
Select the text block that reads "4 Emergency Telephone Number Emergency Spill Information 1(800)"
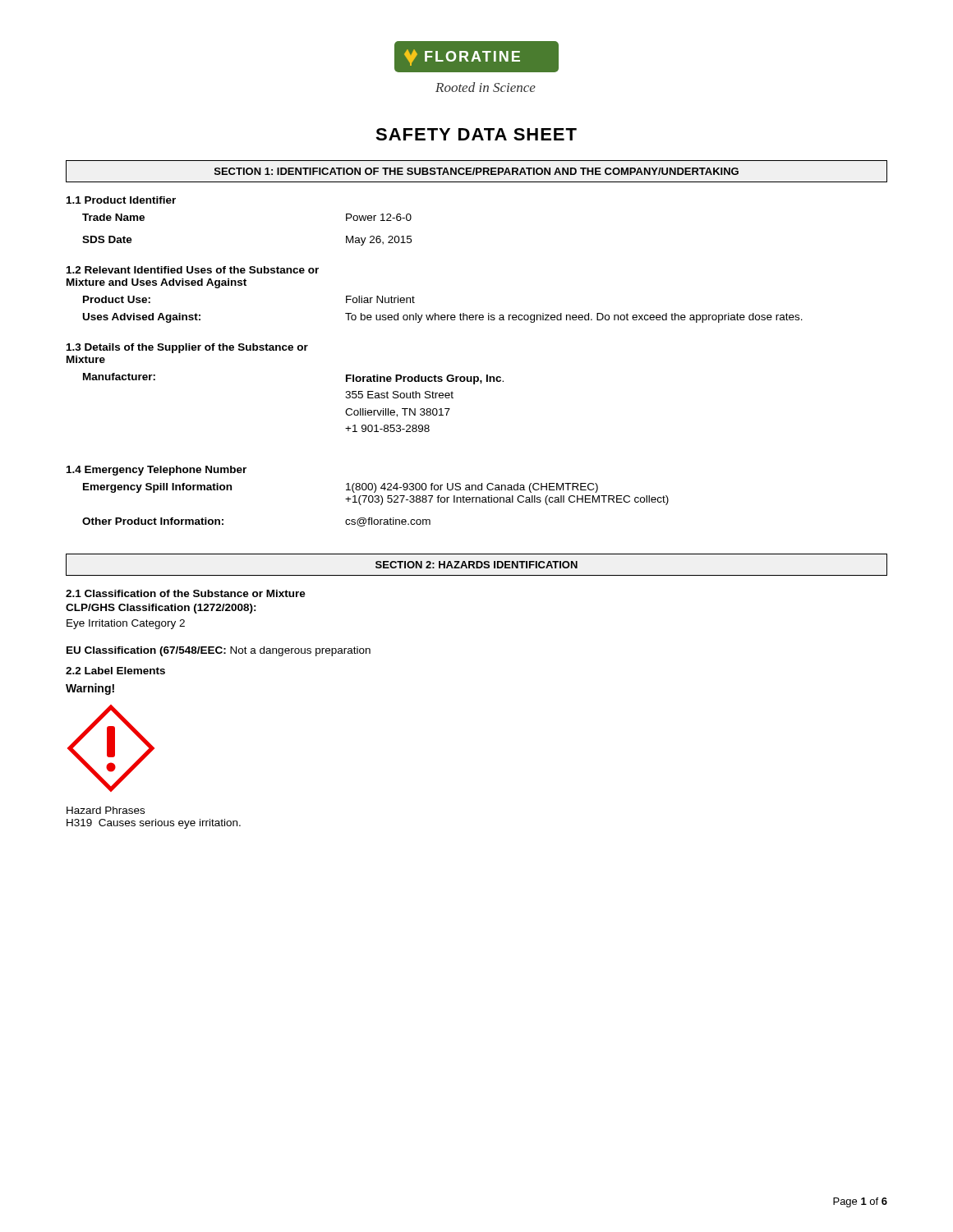coord(476,495)
